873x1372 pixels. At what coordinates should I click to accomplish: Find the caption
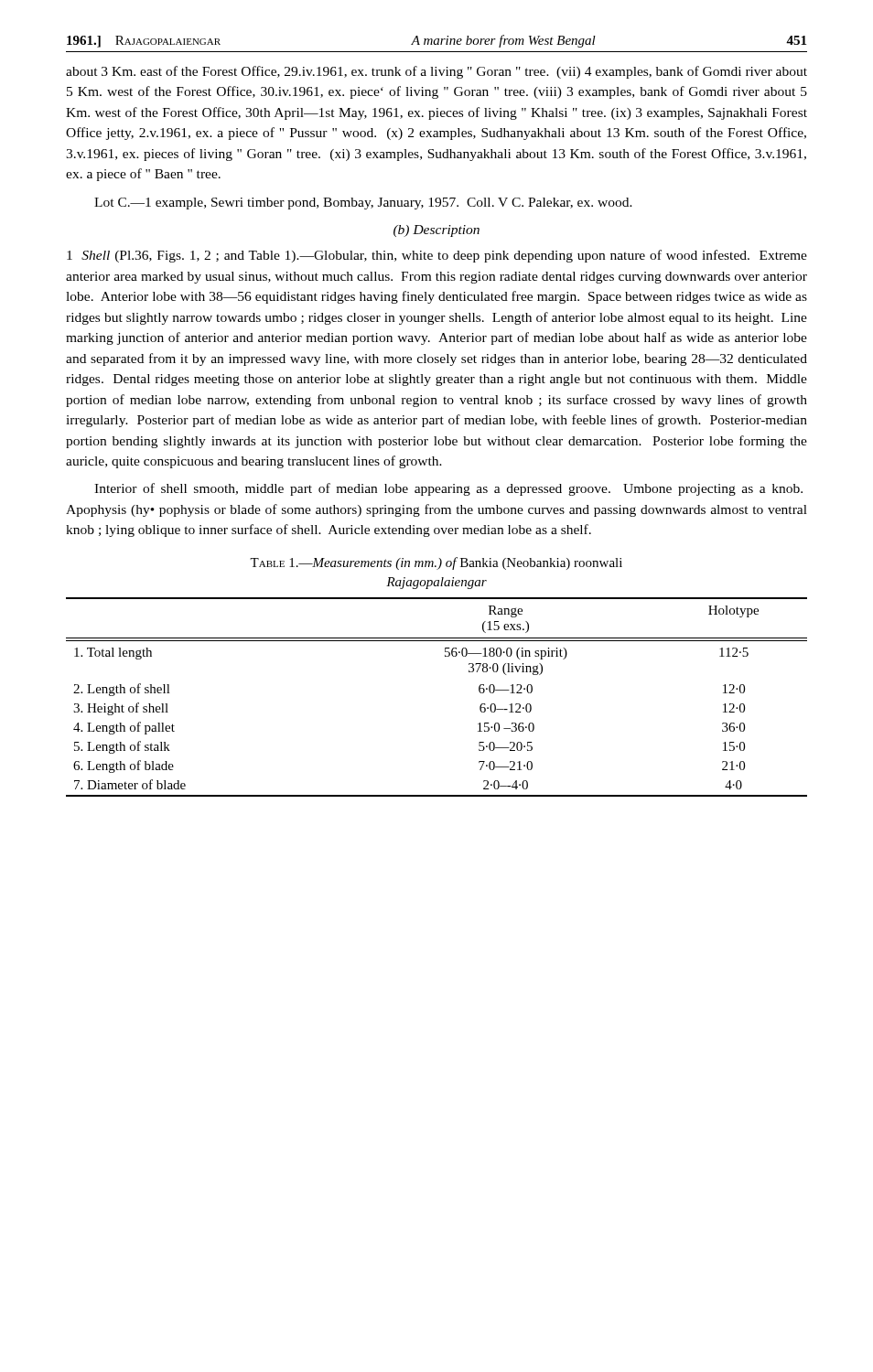[x=436, y=572]
